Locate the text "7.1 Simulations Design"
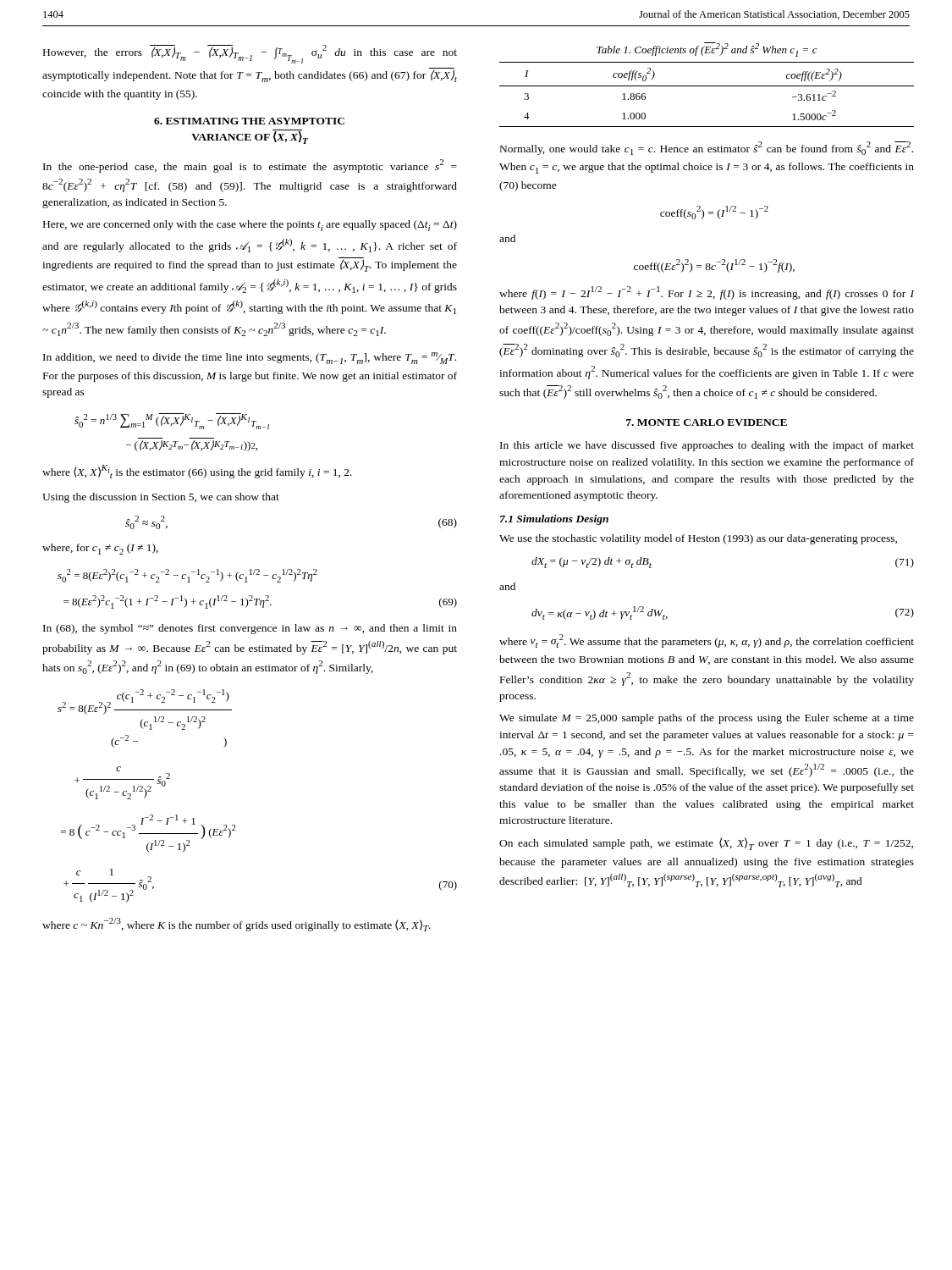Viewport: 952px width, 1270px height. (x=554, y=518)
